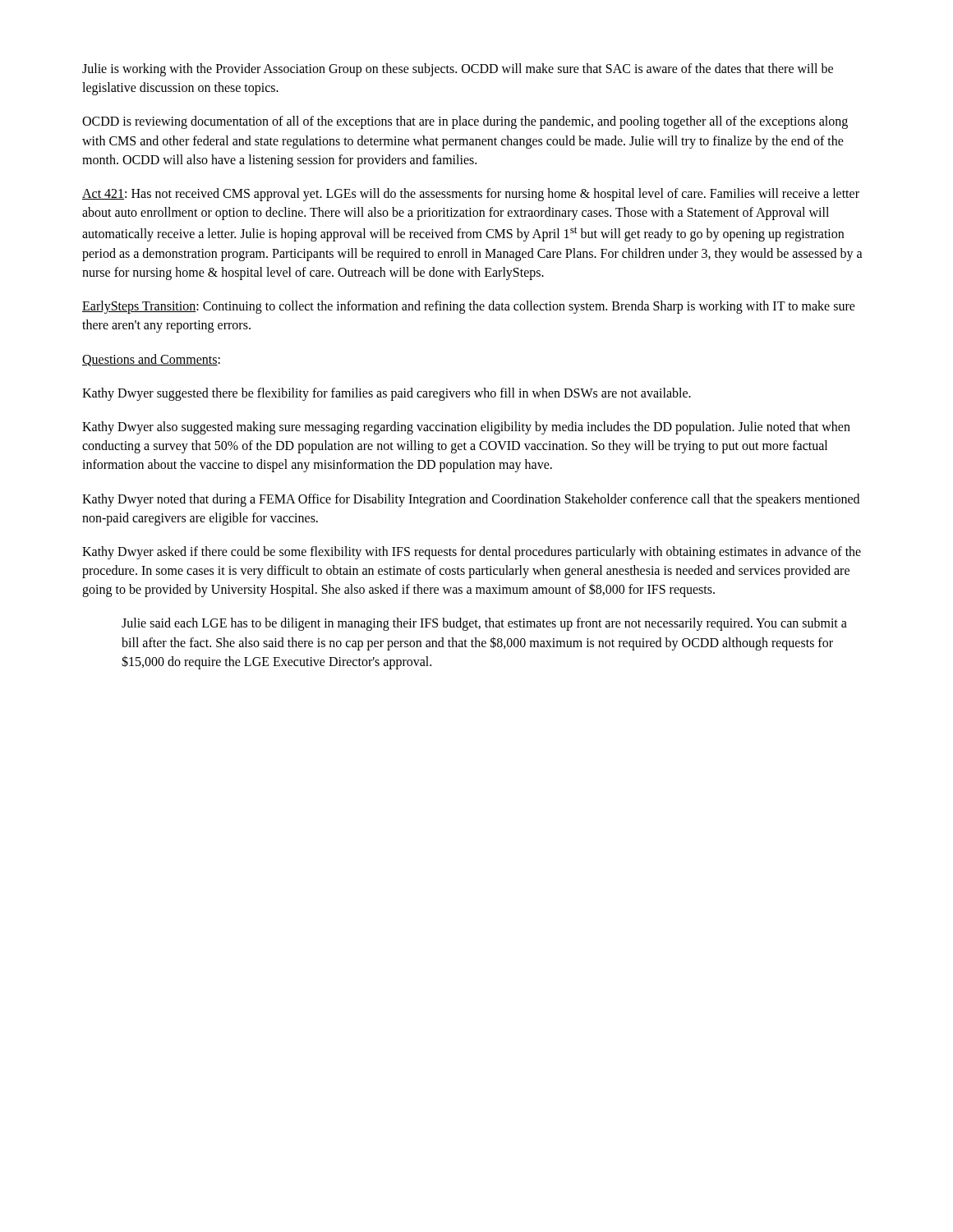Locate the region starting "Questions and Comments:"
The width and height of the screenshot is (953, 1232).
[x=152, y=359]
